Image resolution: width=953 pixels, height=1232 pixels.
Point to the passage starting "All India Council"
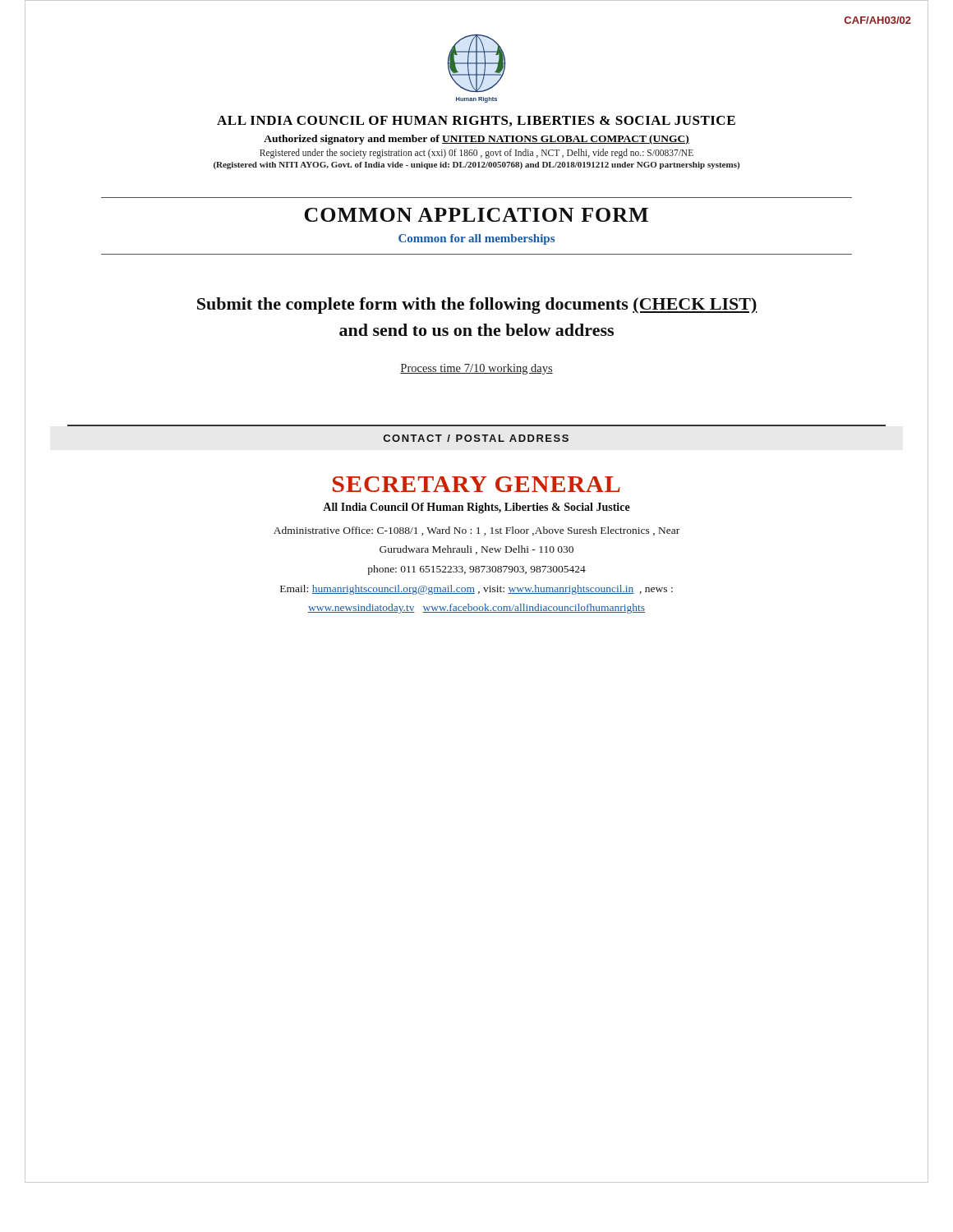coord(476,507)
